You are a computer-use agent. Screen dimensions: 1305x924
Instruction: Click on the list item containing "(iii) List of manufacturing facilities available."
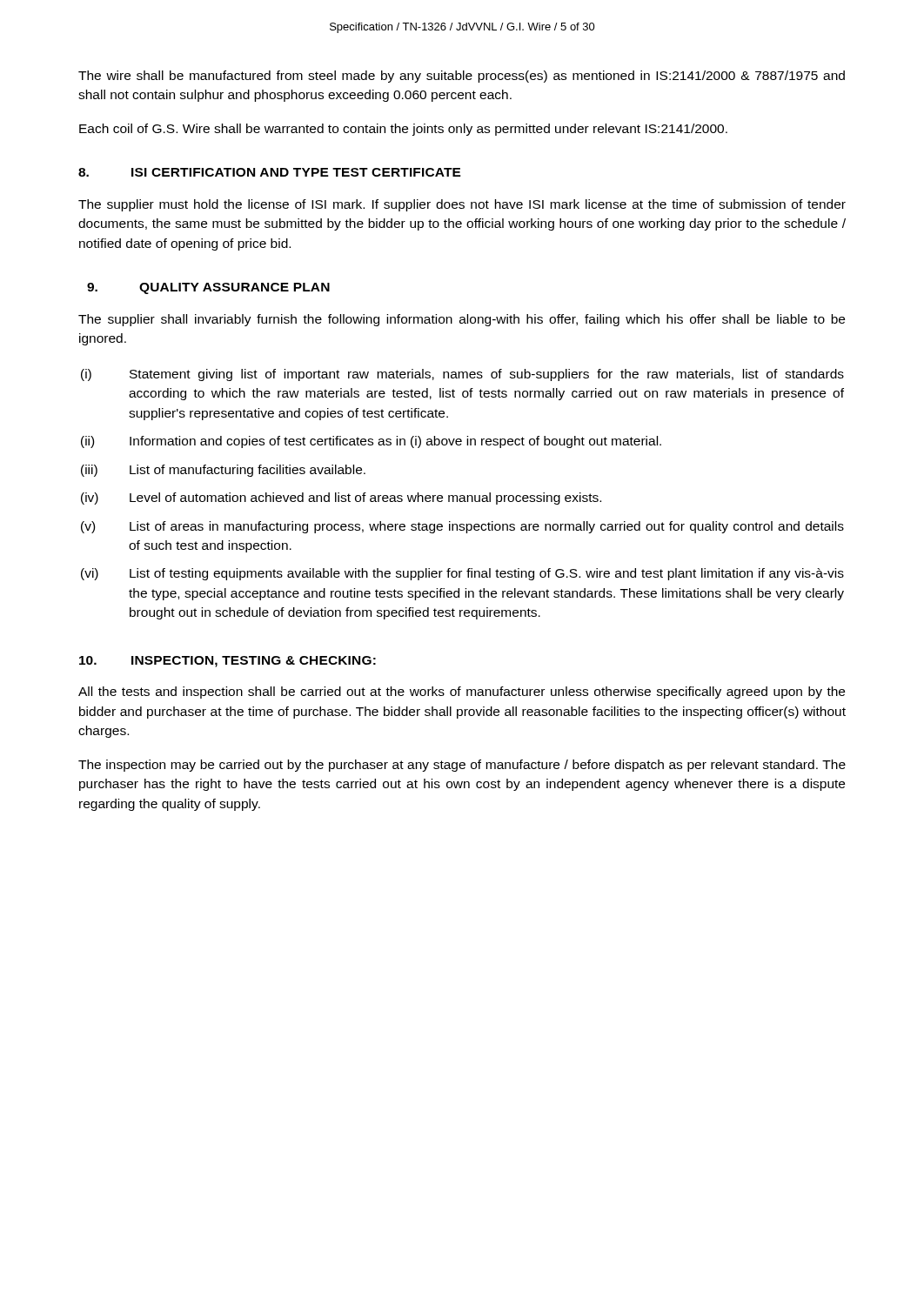(x=223, y=471)
